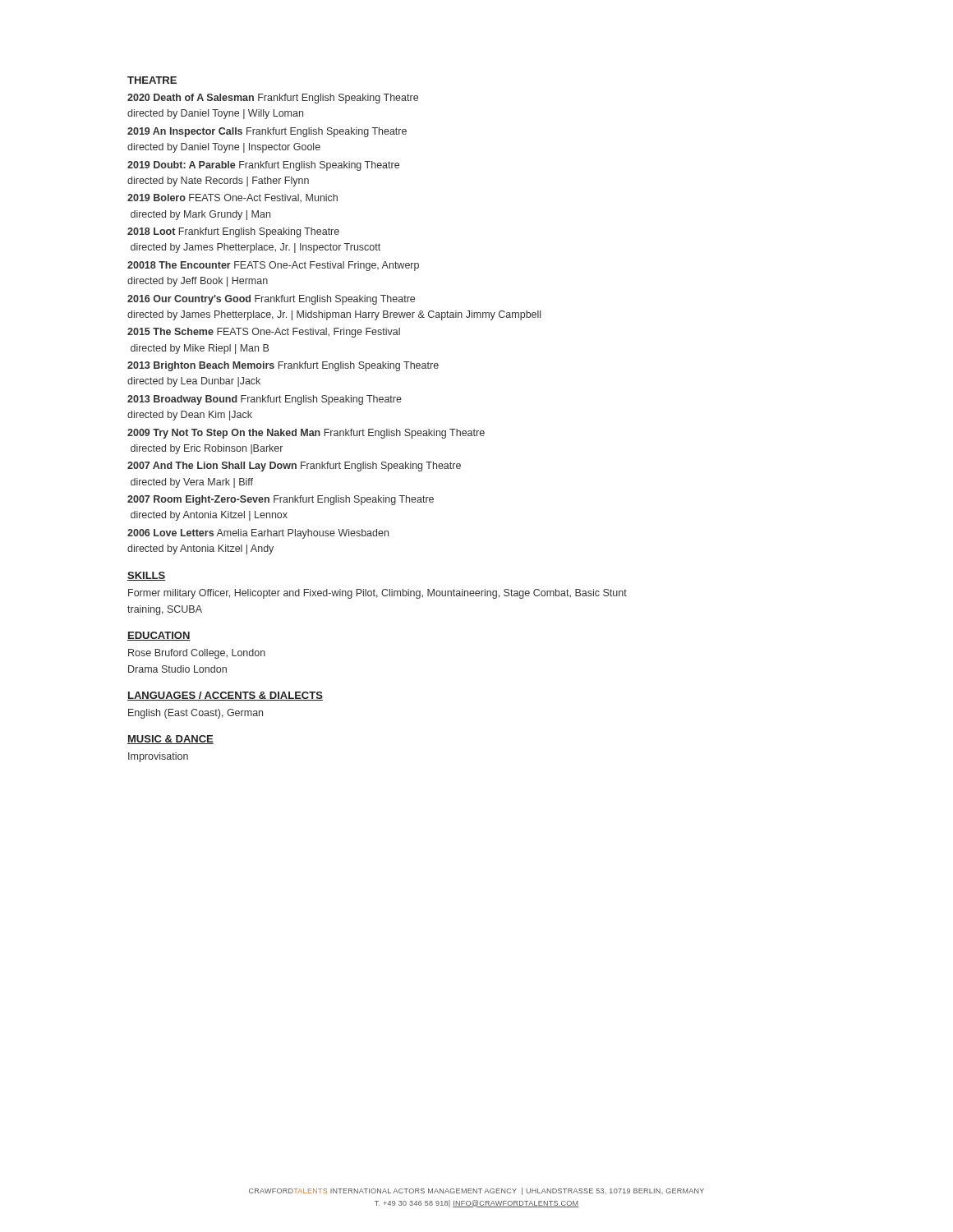
Task: Click on the list item containing "directed by Antonia Kitzel | Andy"
Action: point(201,549)
